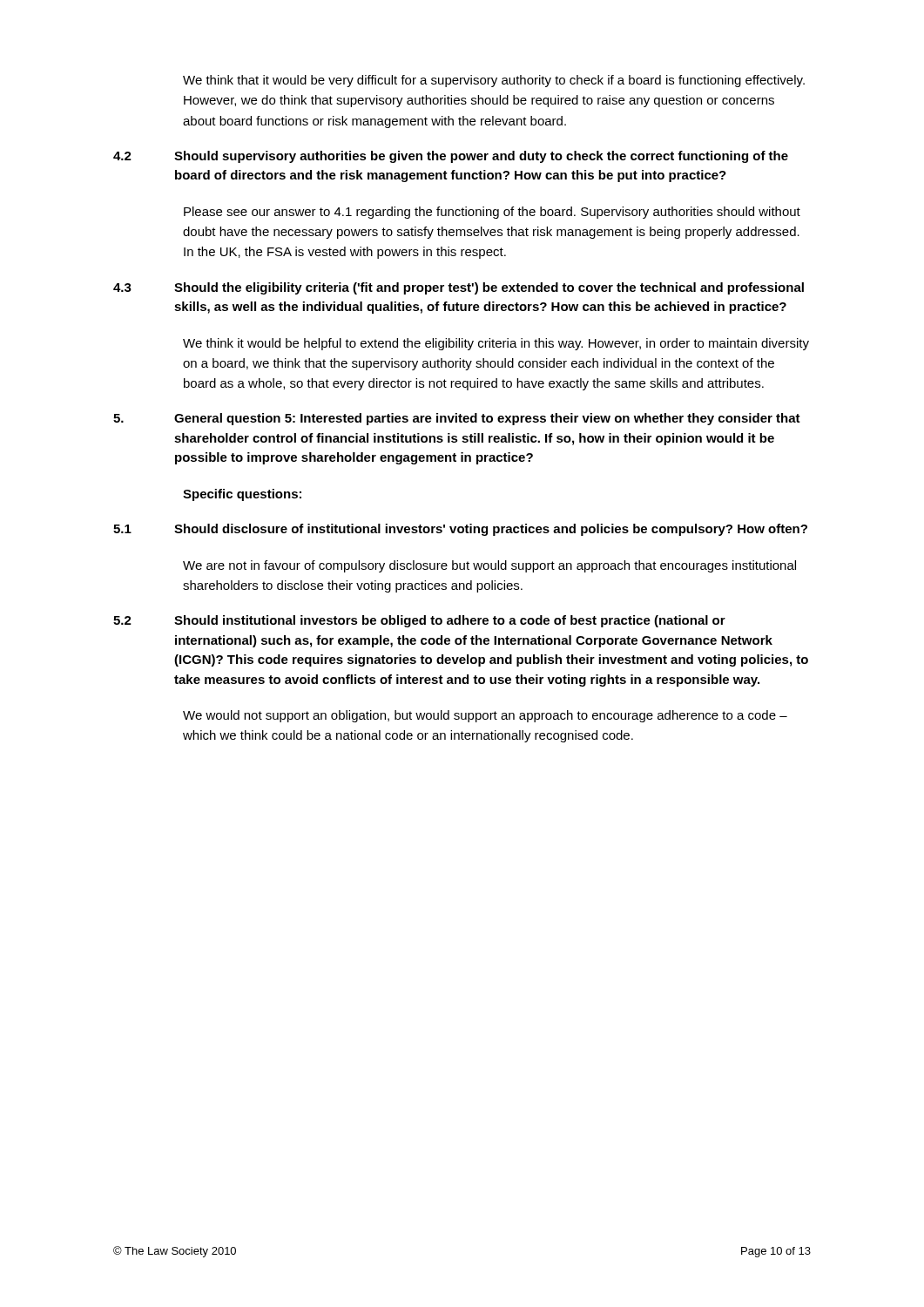Image resolution: width=924 pixels, height=1307 pixels.
Task: Select the text block with the text "We think it would be"
Action: [496, 363]
